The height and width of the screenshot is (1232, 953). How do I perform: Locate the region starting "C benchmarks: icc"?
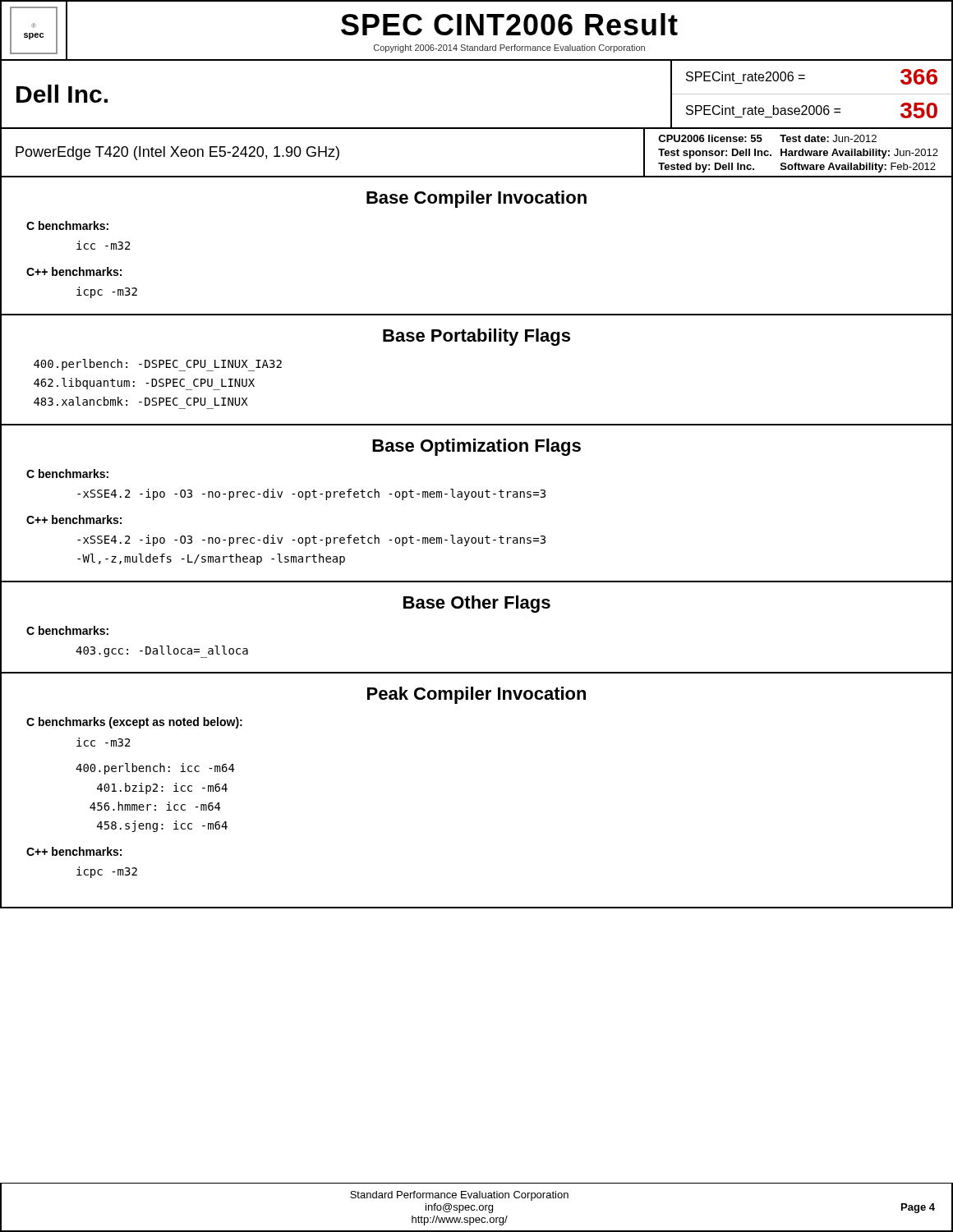tap(67, 225)
